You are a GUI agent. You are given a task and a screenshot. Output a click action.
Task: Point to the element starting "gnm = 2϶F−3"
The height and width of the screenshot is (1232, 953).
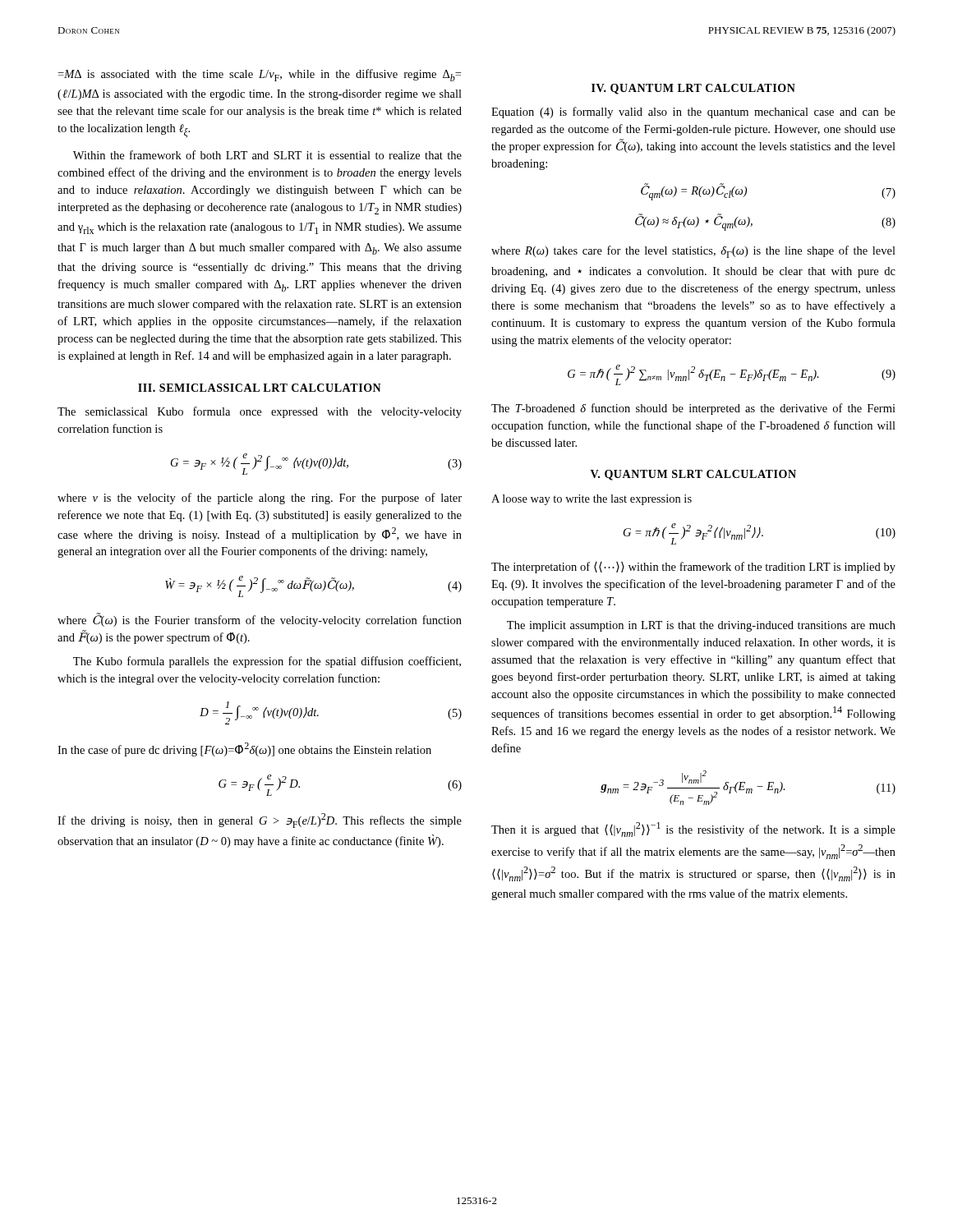[x=748, y=788]
